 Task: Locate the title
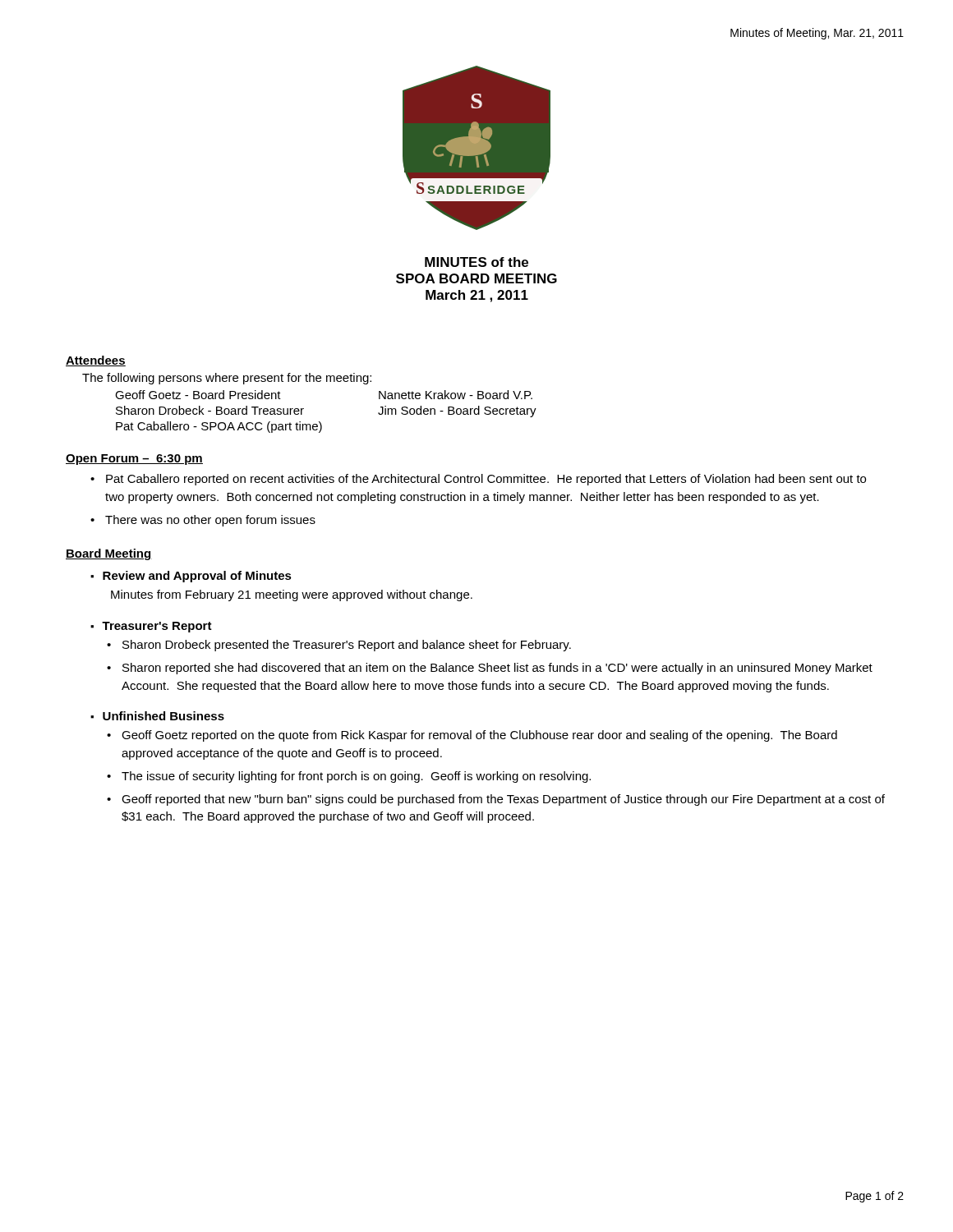pos(476,279)
